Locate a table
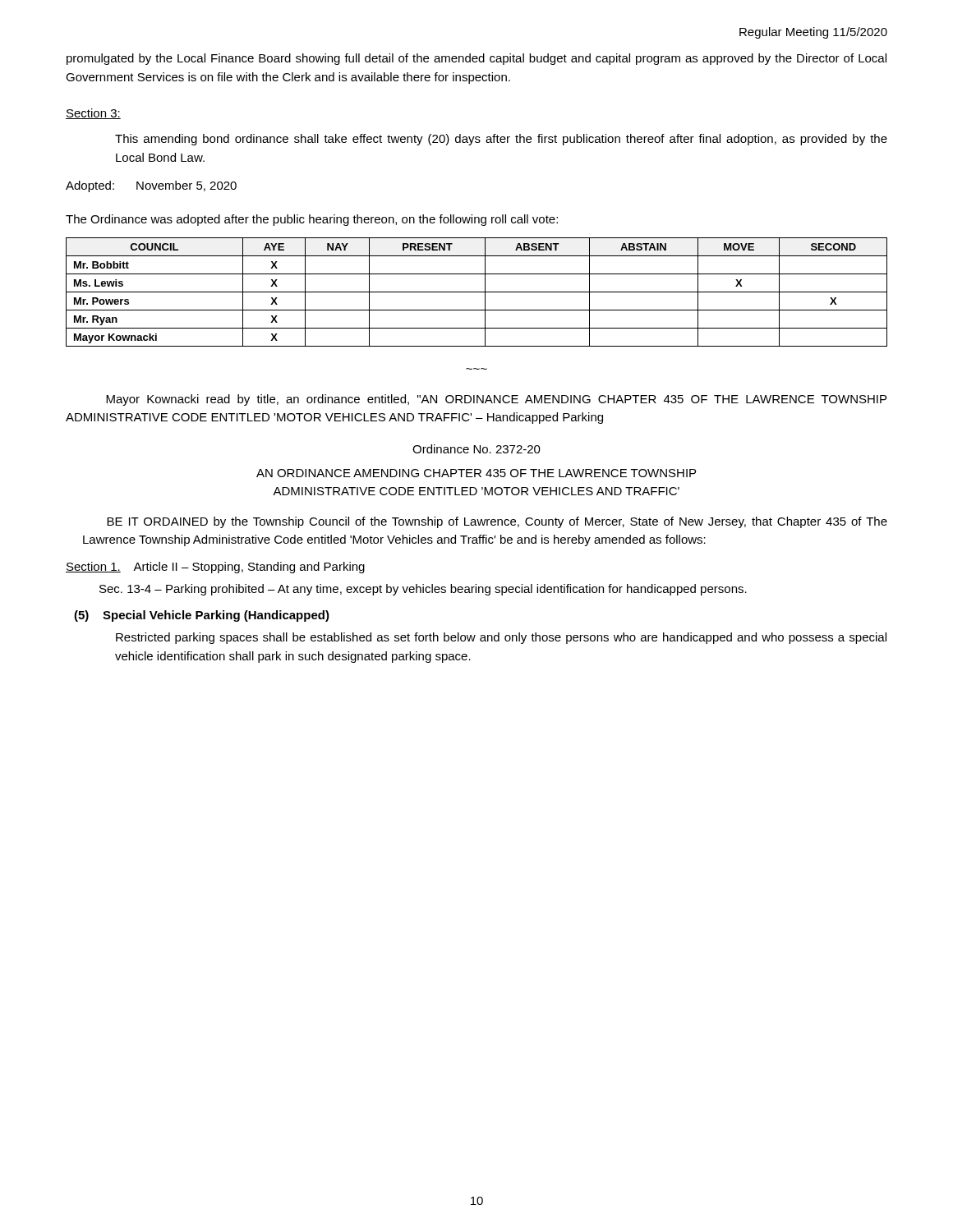953x1232 pixels. point(476,292)
